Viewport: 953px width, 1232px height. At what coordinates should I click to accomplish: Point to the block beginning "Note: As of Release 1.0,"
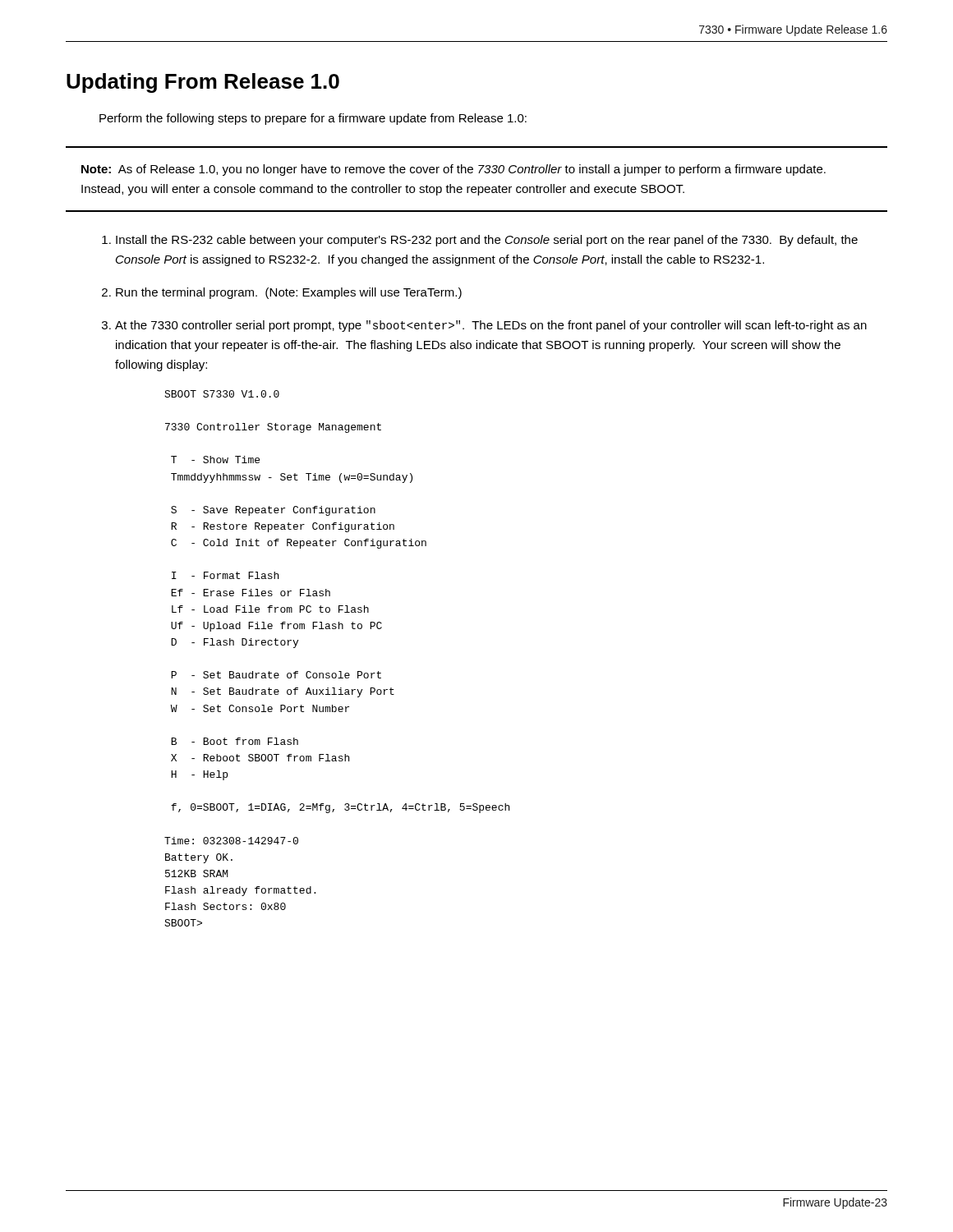pyautogui.click(x=476, y=179)
